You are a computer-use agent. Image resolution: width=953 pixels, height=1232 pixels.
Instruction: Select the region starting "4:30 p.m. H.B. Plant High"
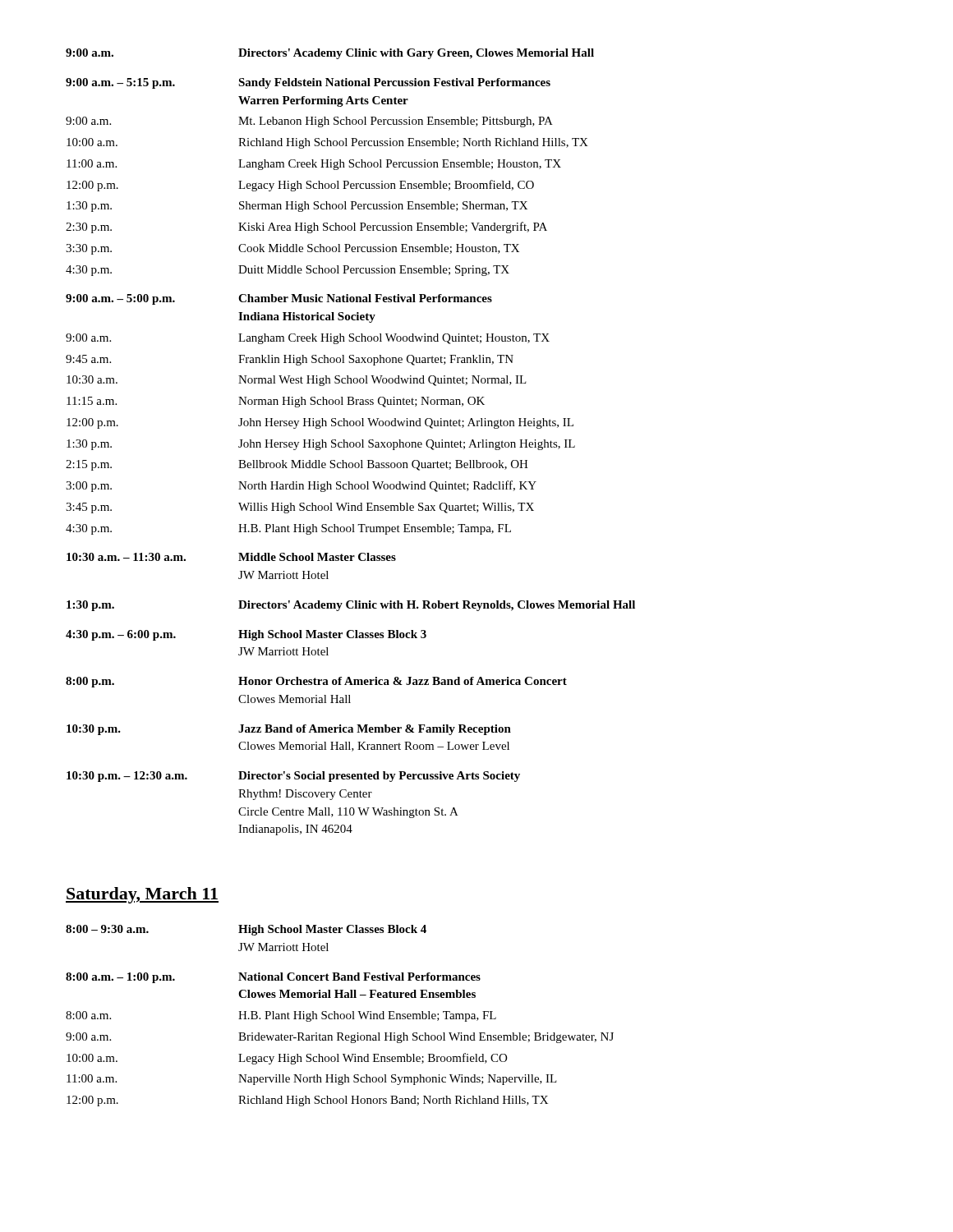tap(476, 528)
